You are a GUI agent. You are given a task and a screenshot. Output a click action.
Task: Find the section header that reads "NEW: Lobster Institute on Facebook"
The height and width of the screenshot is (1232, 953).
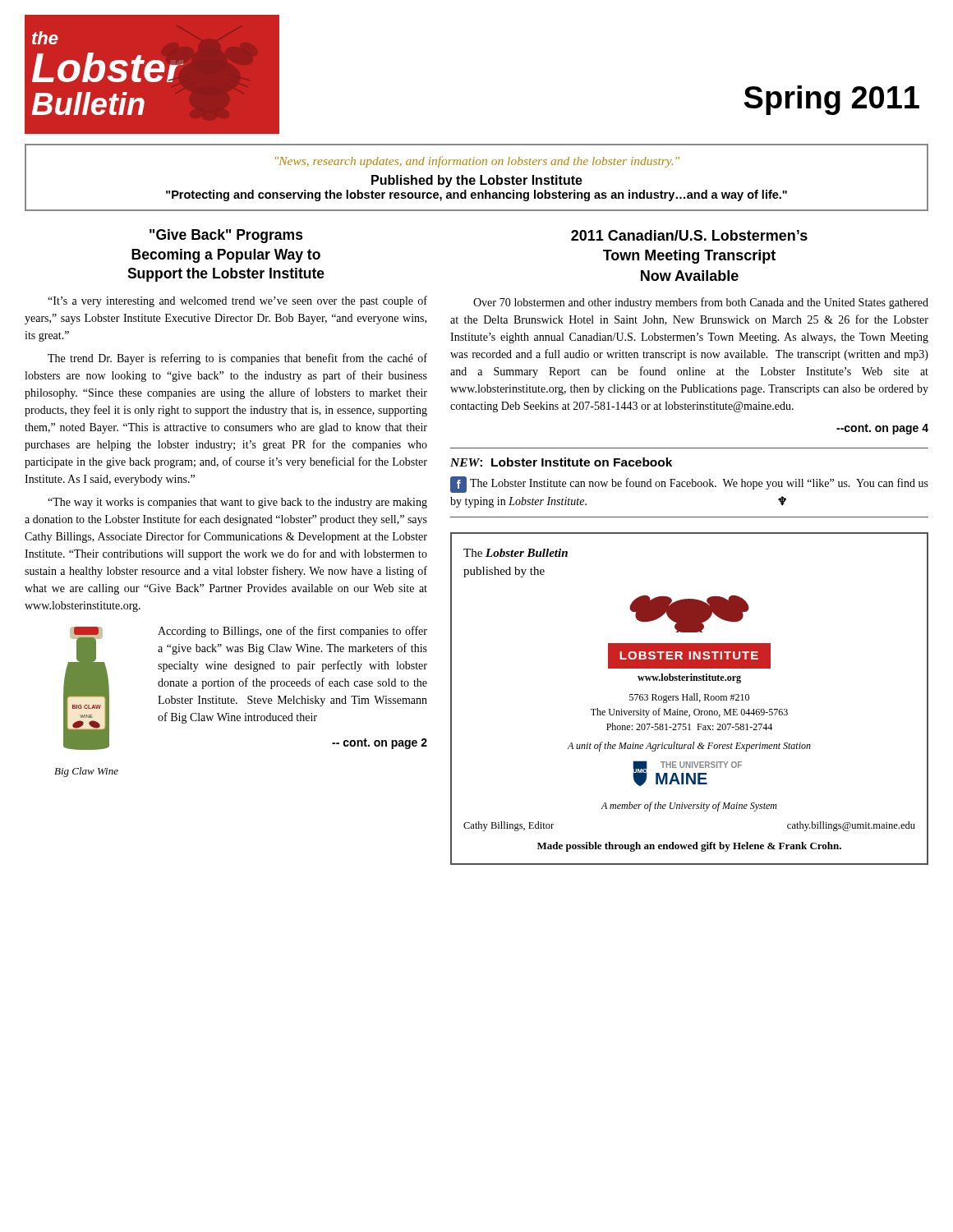[x=561, y=462]
